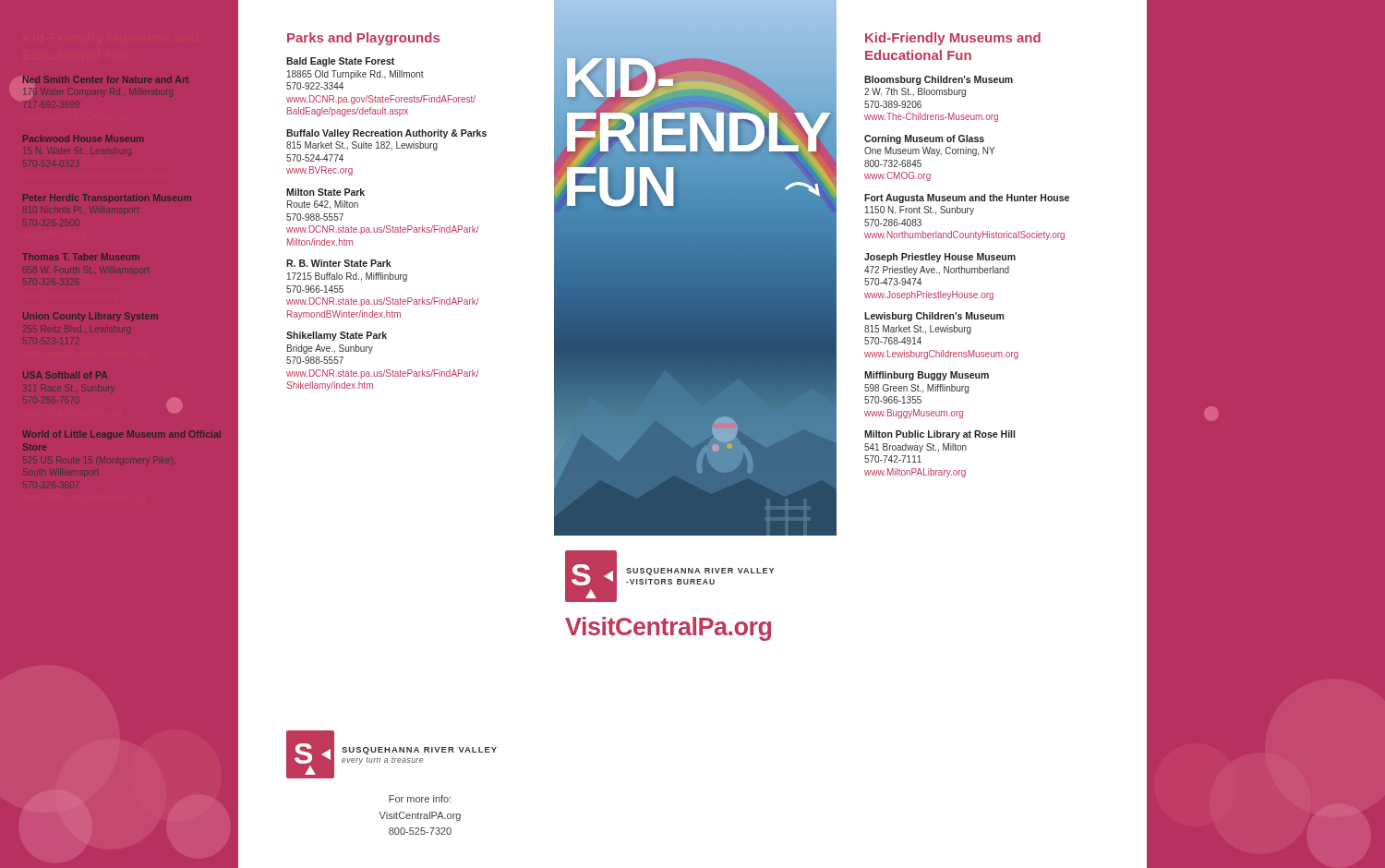Viewport: 1385px width, 868px height.
Task: Select the block starting "Bloomsburg Children's Museum"
Action: point(939,80)
